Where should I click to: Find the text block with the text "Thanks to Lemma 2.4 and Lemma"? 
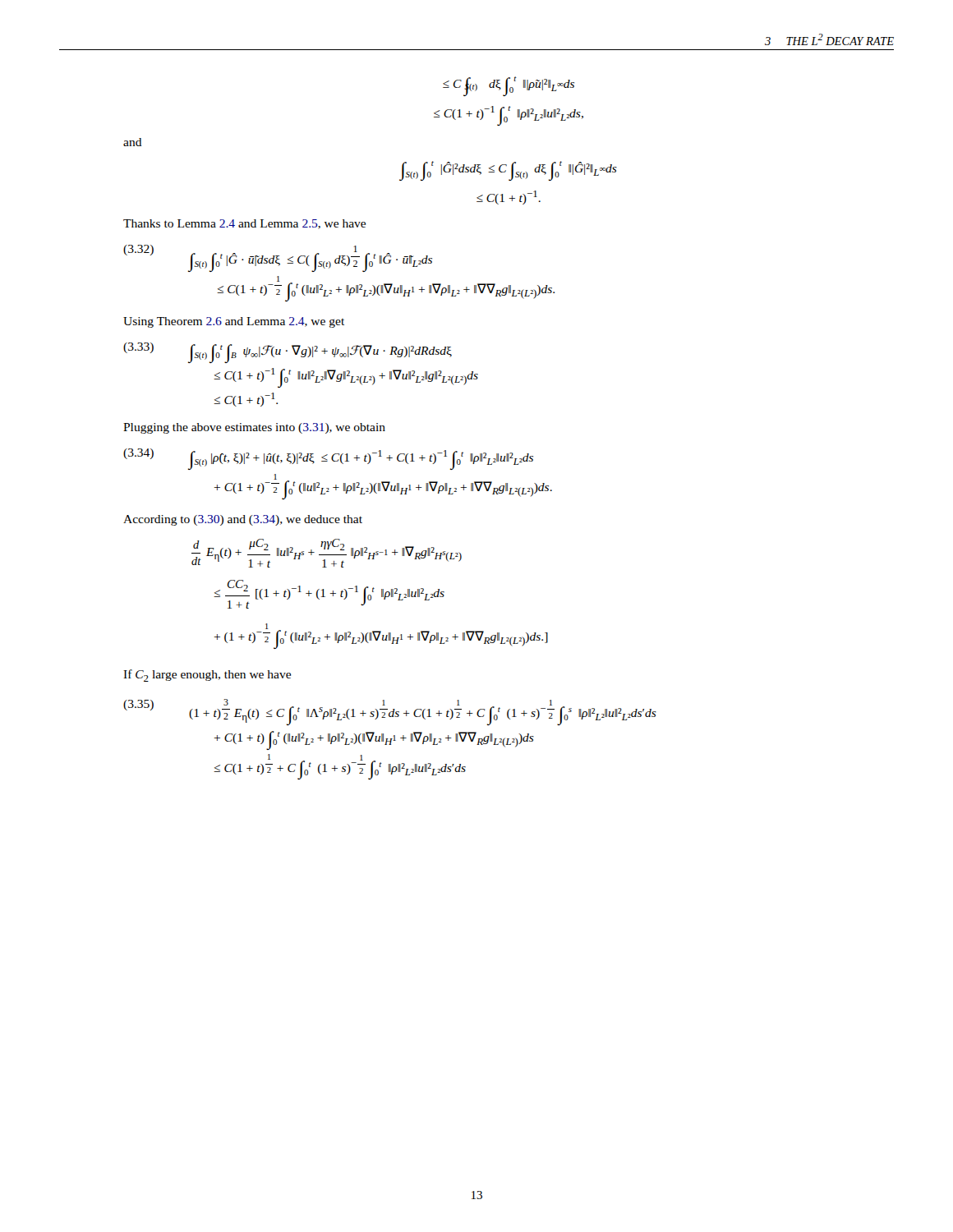245,223
